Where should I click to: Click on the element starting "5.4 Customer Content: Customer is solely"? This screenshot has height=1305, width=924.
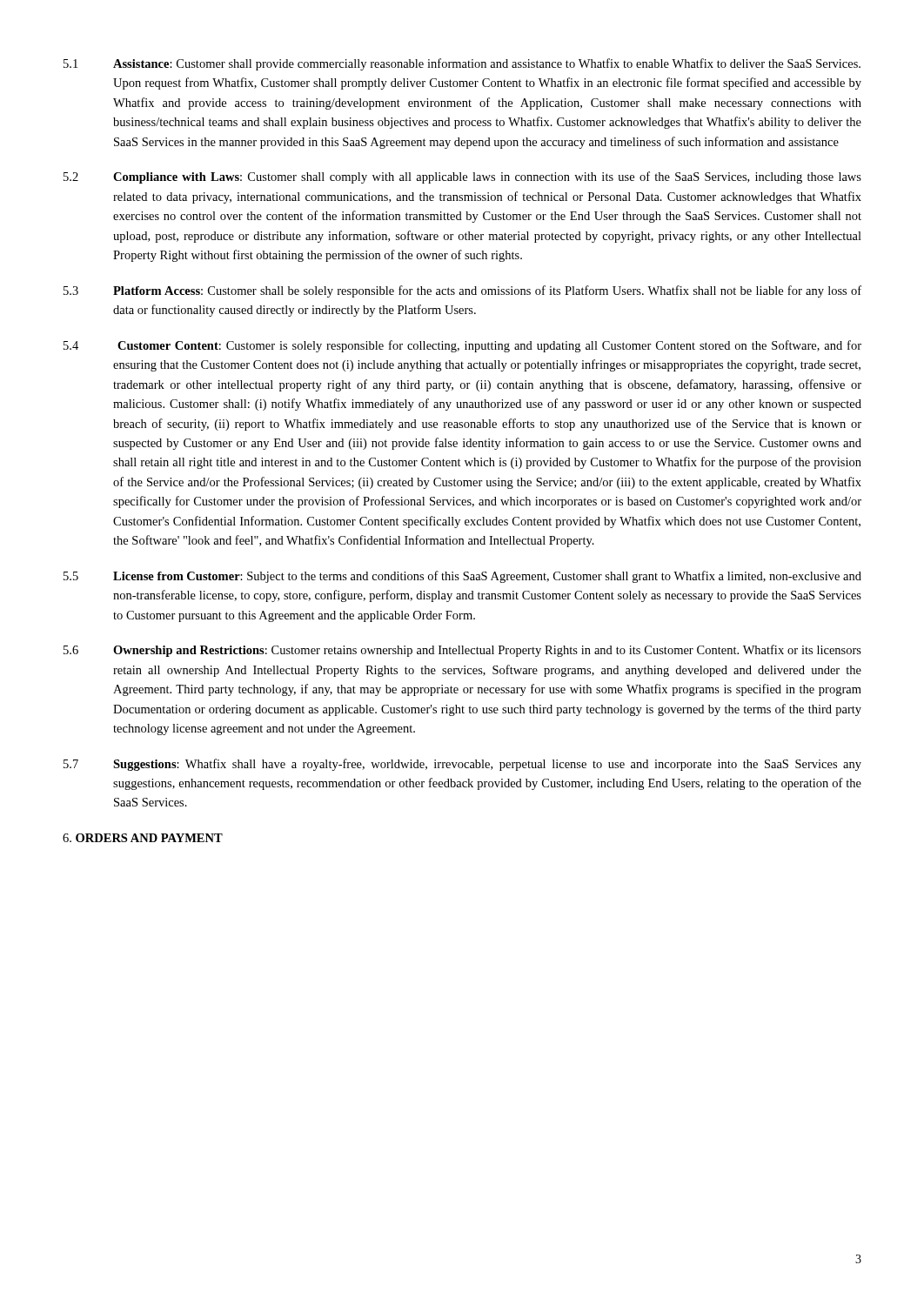click(462, 443)
